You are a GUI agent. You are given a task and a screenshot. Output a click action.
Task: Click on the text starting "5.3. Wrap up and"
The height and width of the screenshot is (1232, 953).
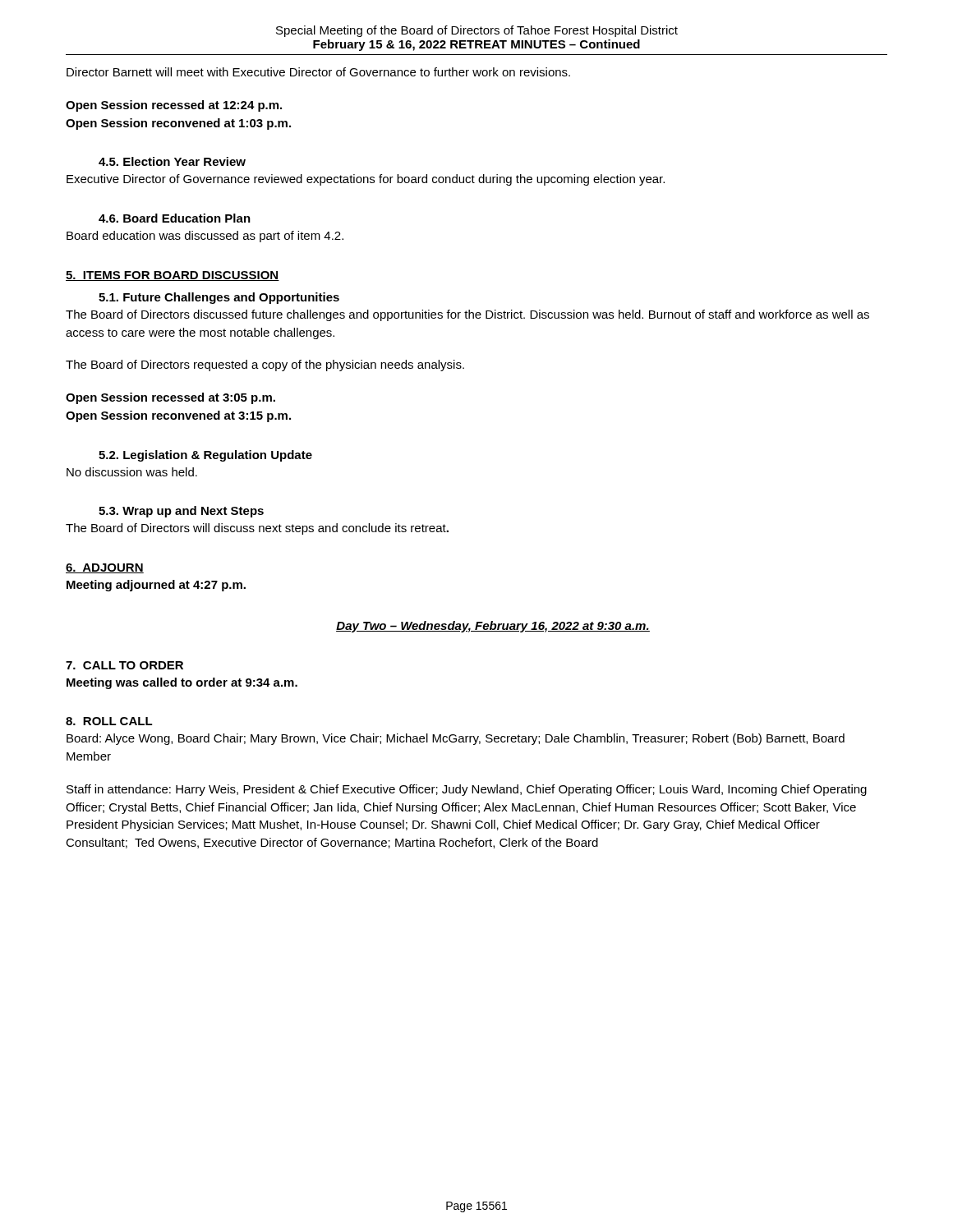(x=181, y=511)
